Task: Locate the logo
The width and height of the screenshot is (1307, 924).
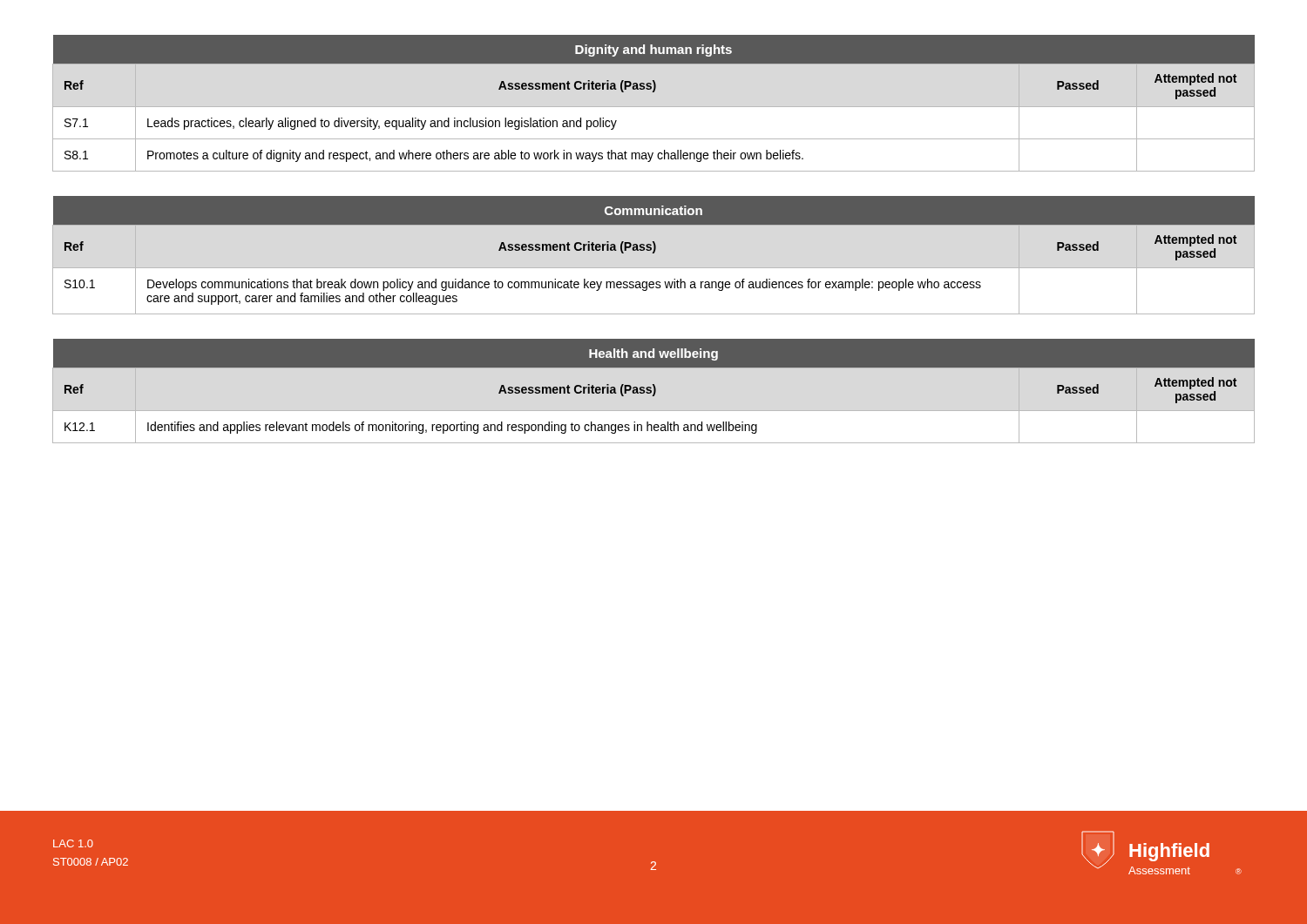Action: [1168, 867]
